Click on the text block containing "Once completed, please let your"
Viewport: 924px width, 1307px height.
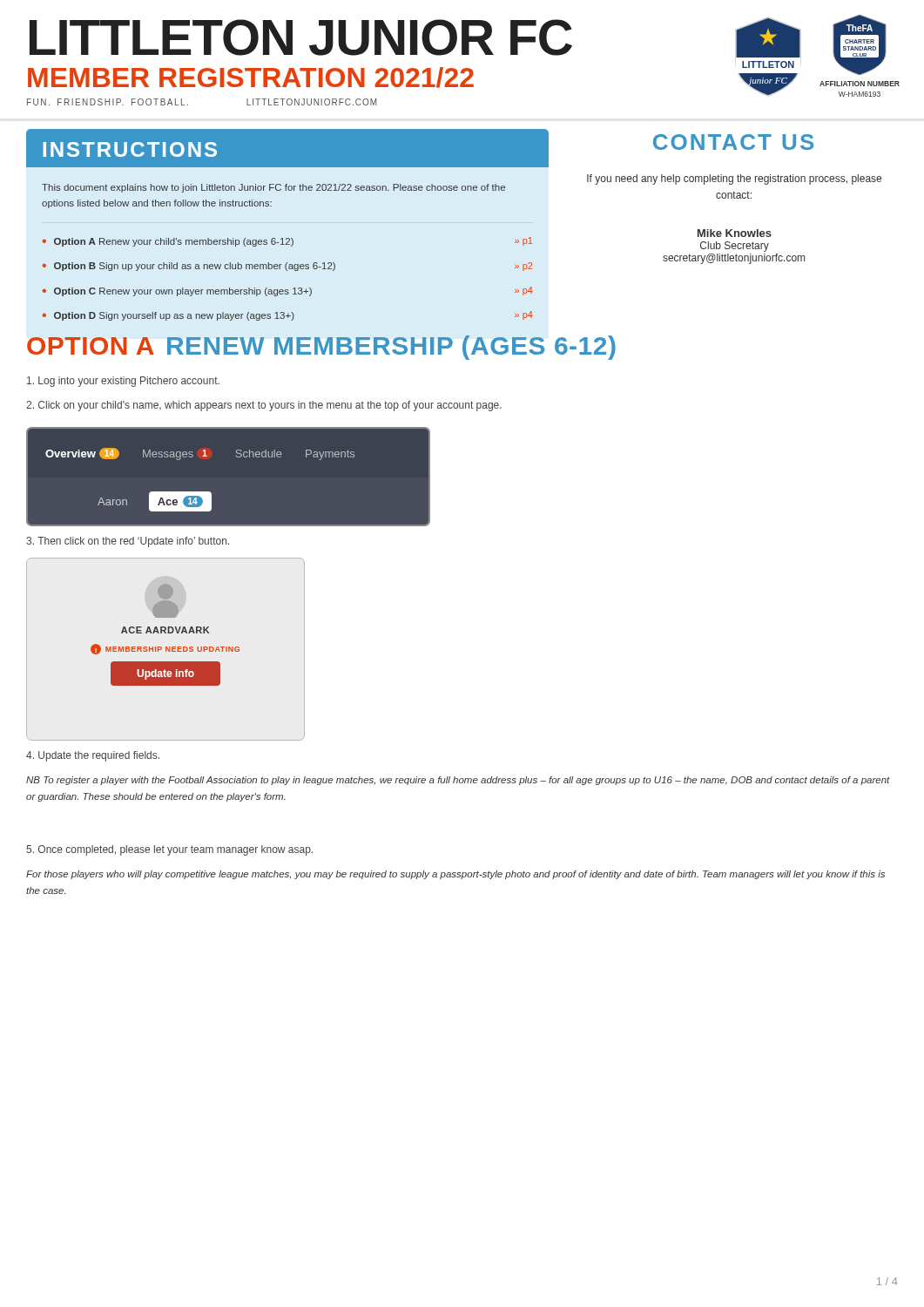(x=170, y=850)
